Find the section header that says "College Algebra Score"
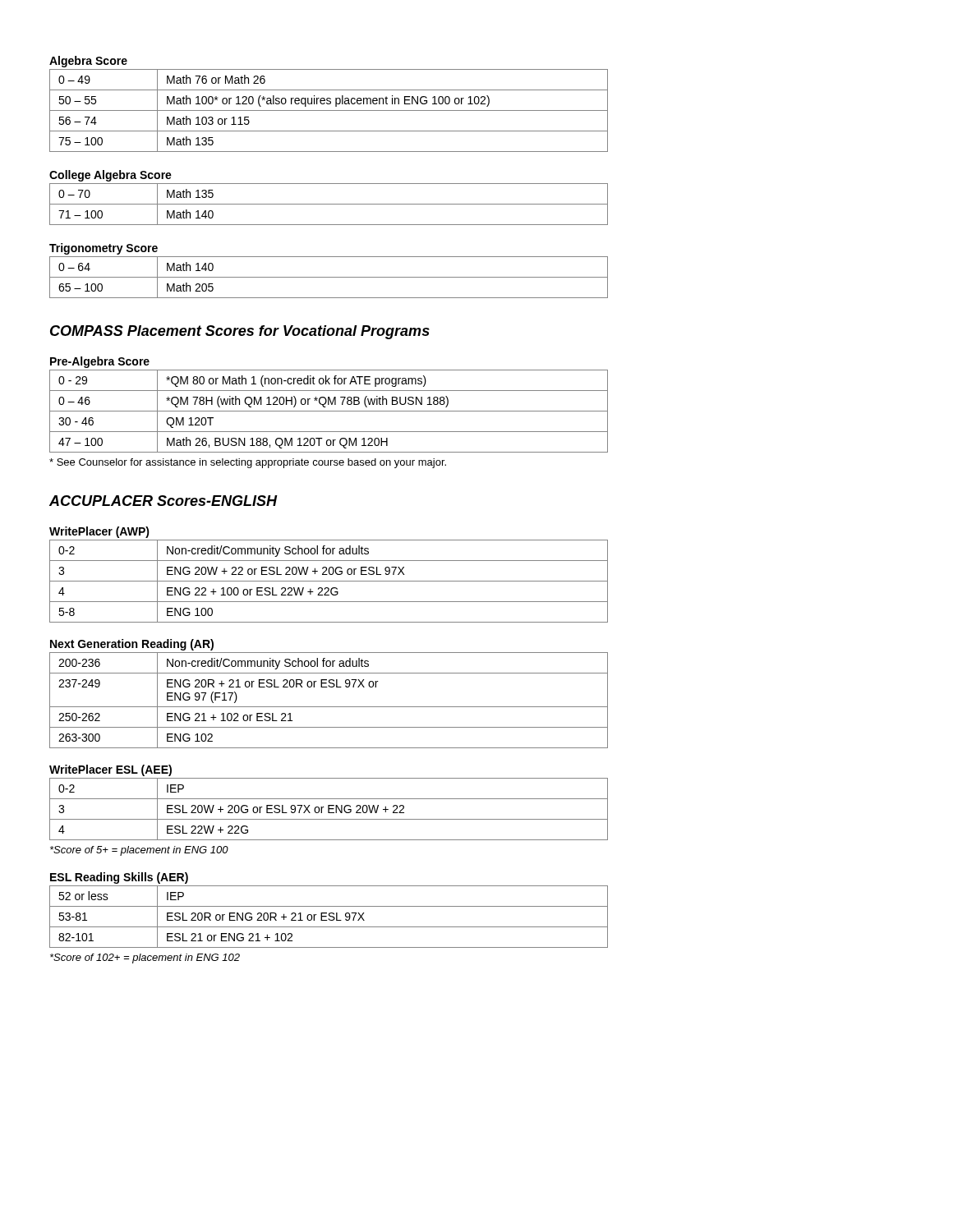Image resolution: width=953 pixels, height=1232 pixels. (x=110, y=175)
